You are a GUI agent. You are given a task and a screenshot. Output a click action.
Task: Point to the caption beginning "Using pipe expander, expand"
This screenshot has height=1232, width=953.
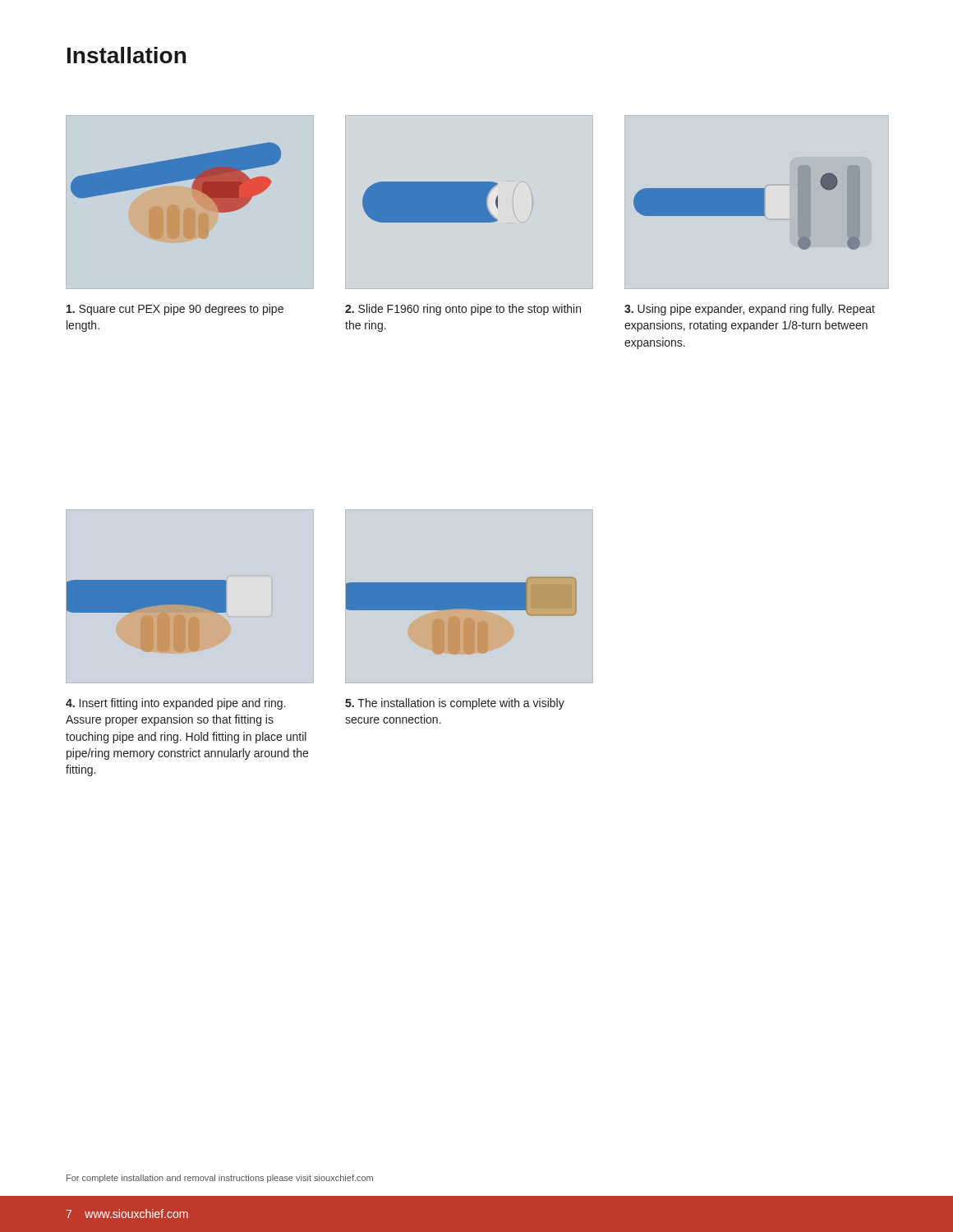[750, 325]
